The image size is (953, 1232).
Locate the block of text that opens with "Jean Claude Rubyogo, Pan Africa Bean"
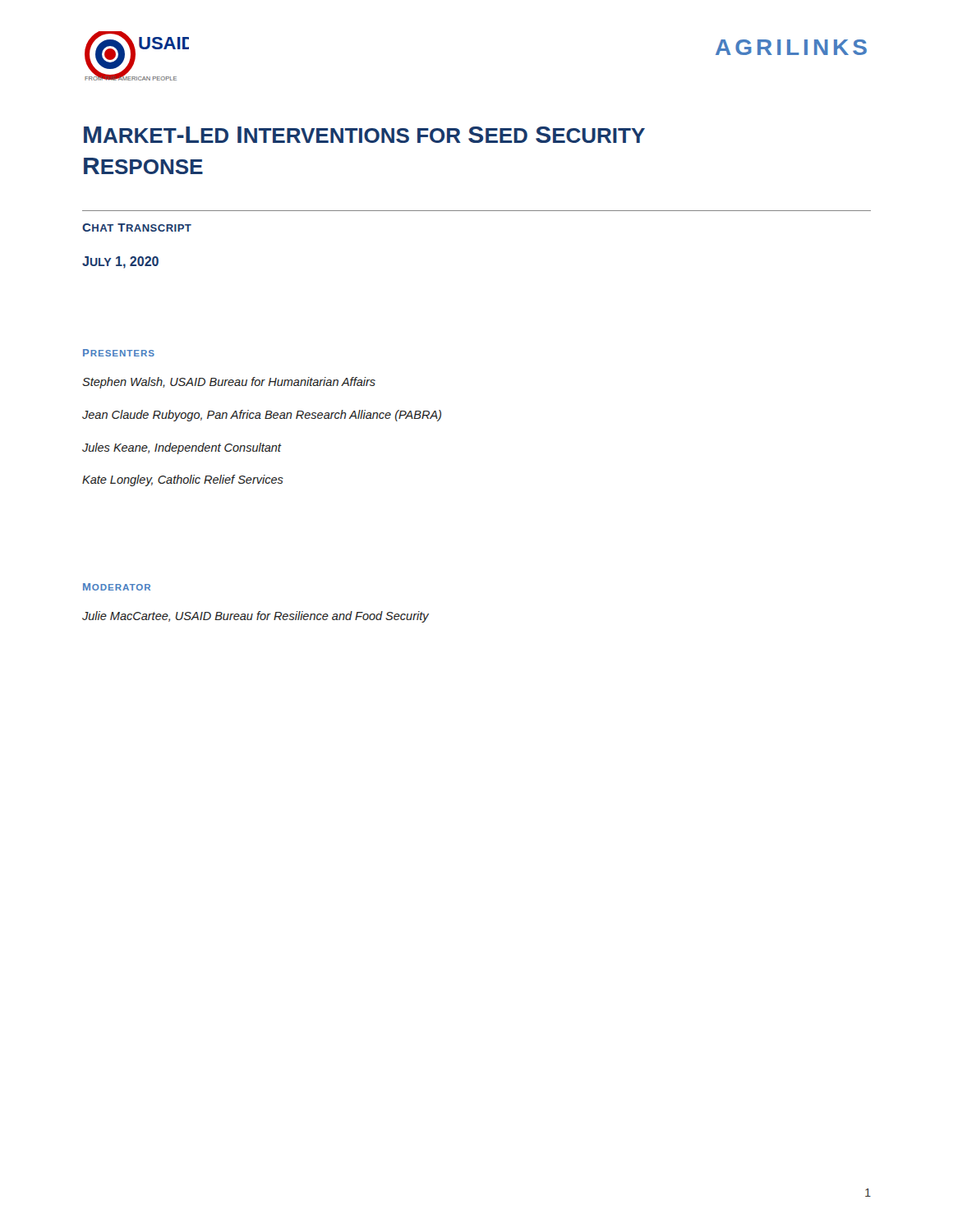(x=262, y=415)
